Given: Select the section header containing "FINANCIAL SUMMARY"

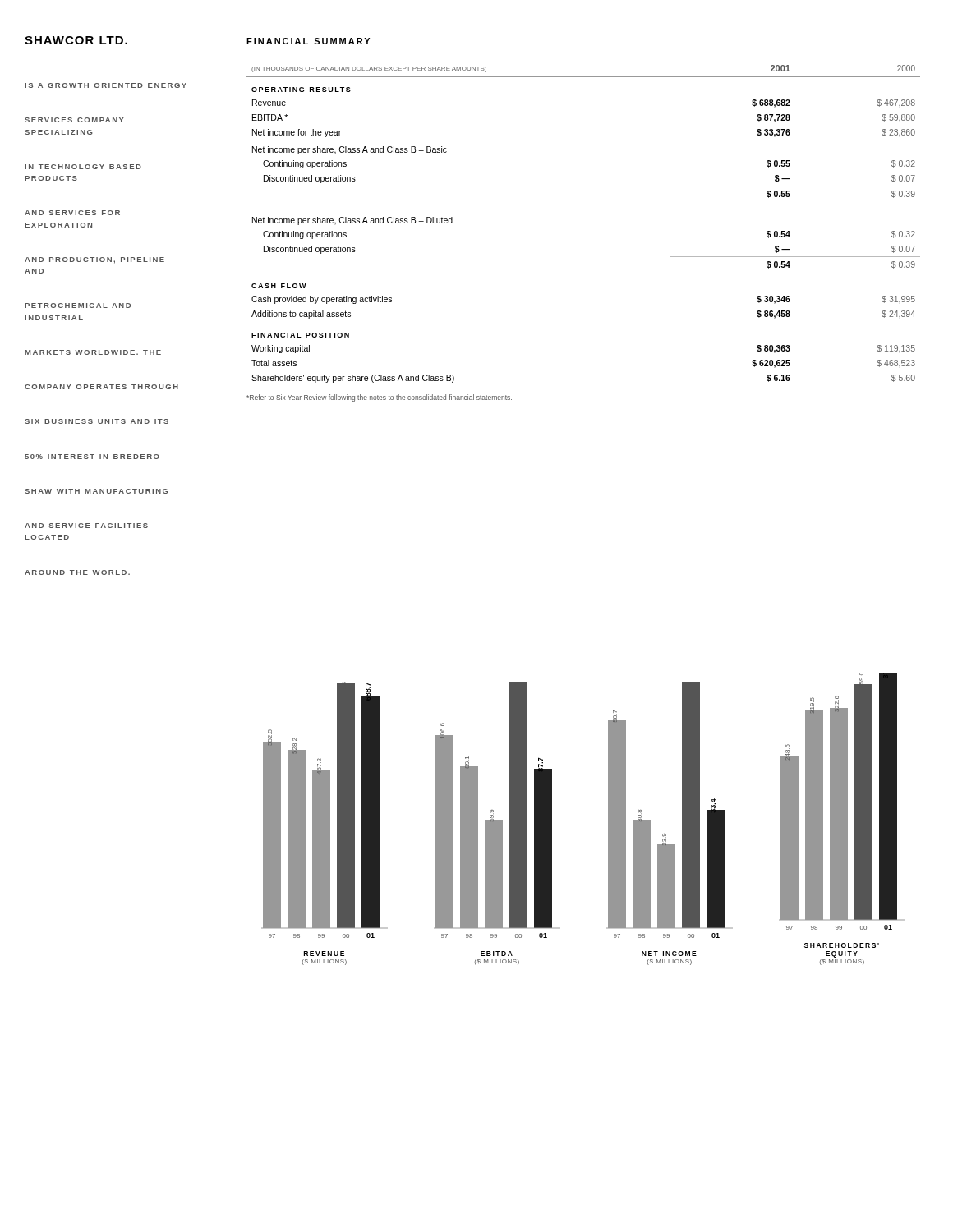Looking at the screenshot, I should click(x=309, y=41).
